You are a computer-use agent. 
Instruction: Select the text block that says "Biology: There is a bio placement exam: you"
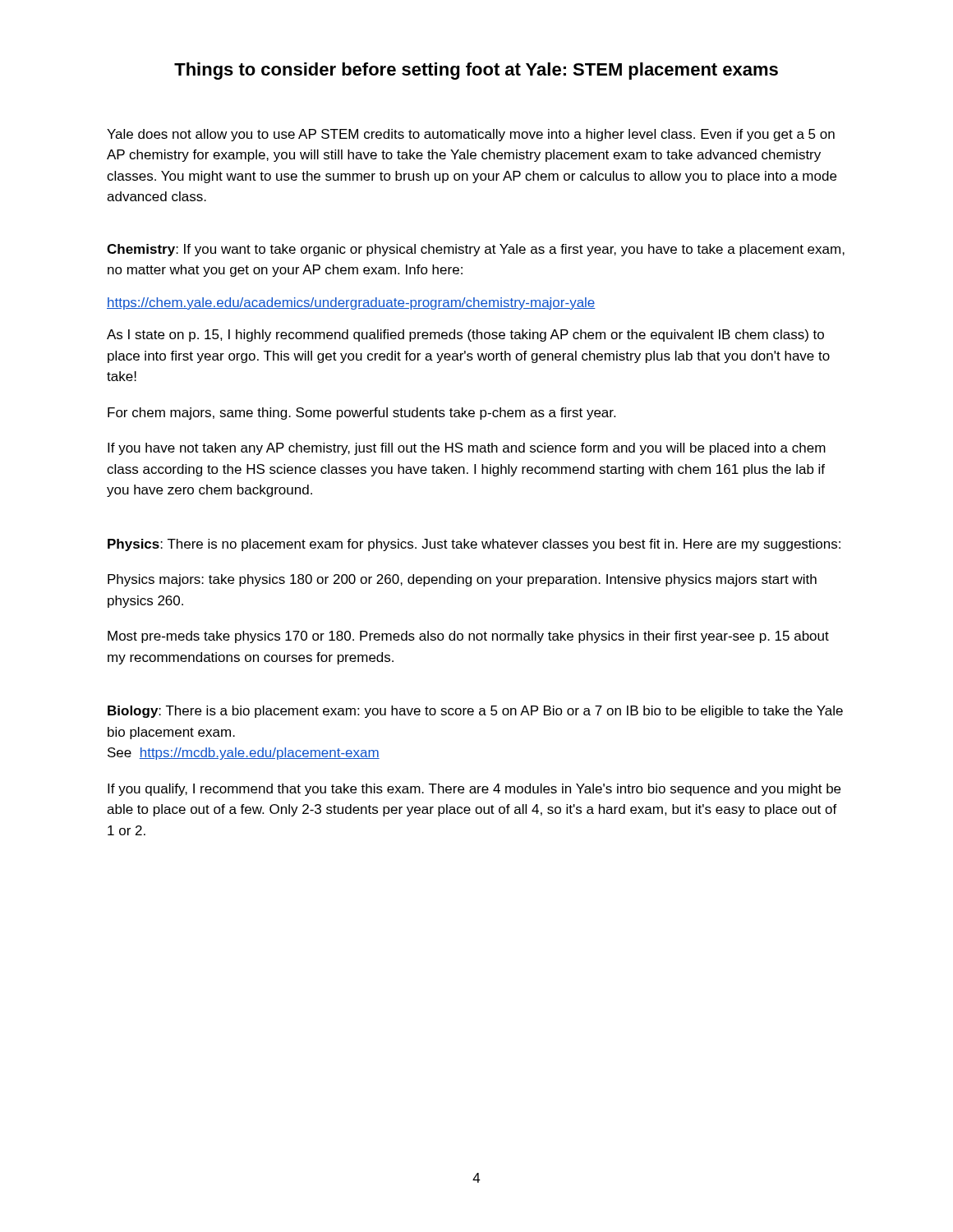[475, 712]
